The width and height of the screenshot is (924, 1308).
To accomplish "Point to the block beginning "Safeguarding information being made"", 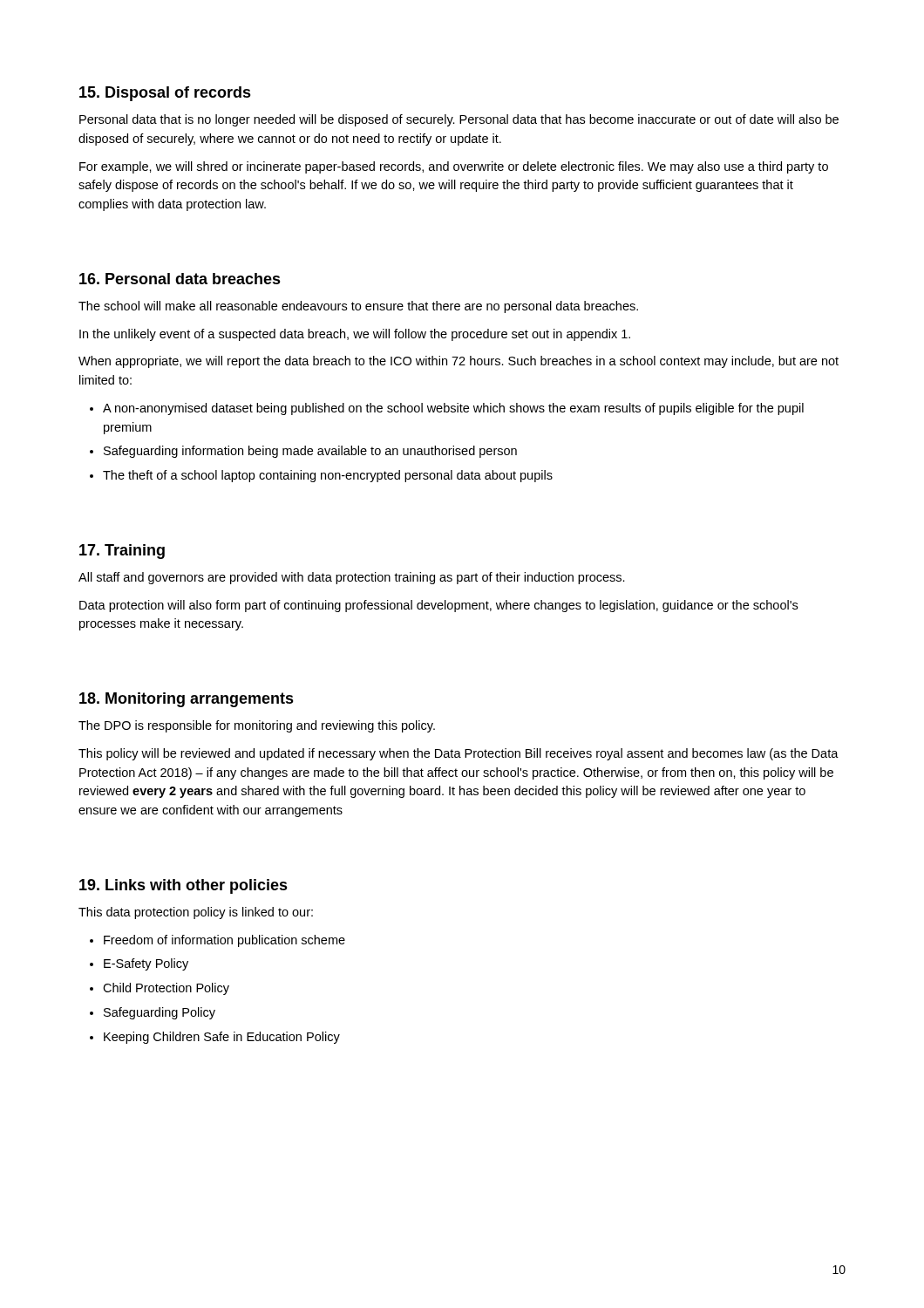I will click(x=310, y=451).
